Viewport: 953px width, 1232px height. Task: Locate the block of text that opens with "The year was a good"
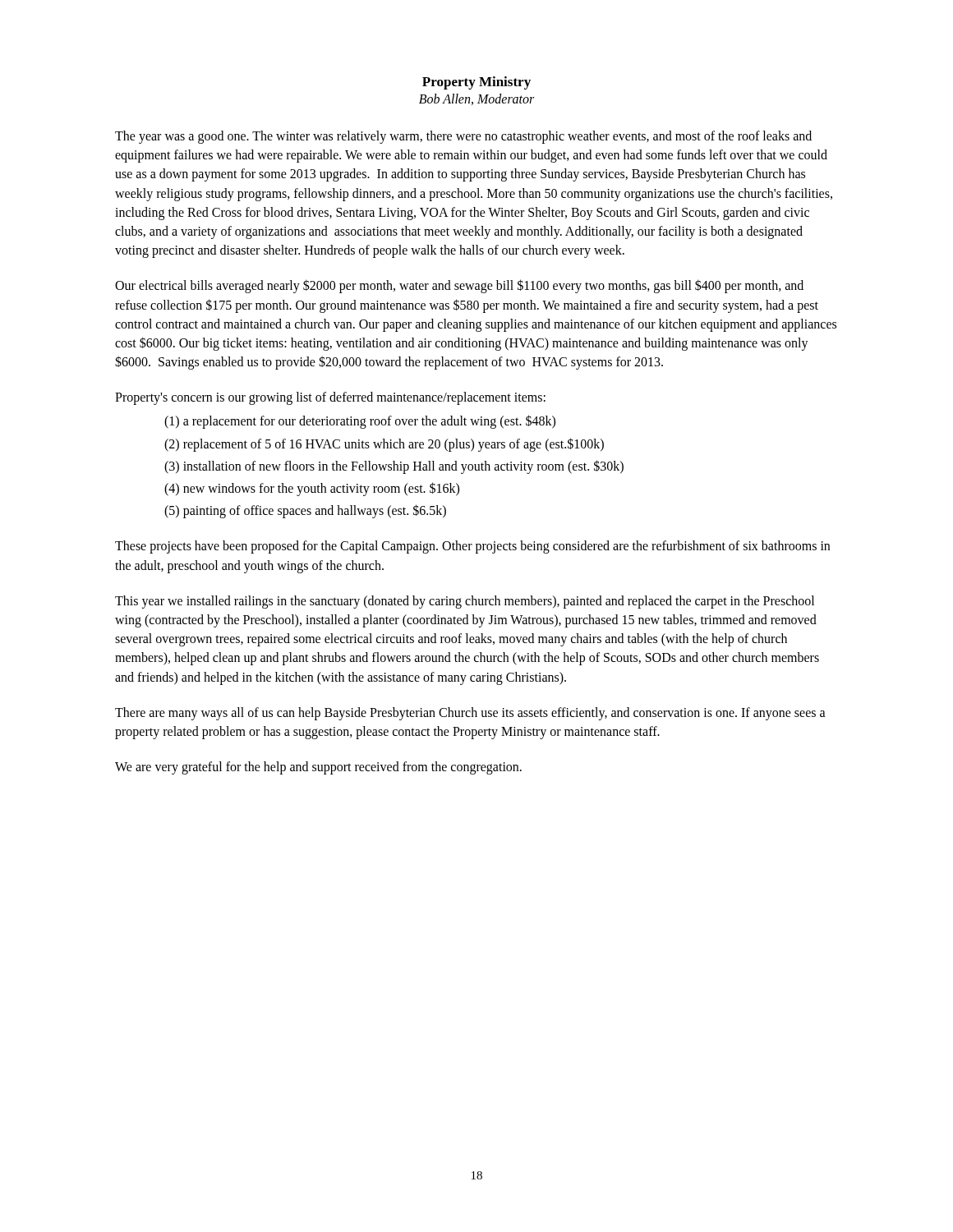pyautogui.click(x=474, y=193)
